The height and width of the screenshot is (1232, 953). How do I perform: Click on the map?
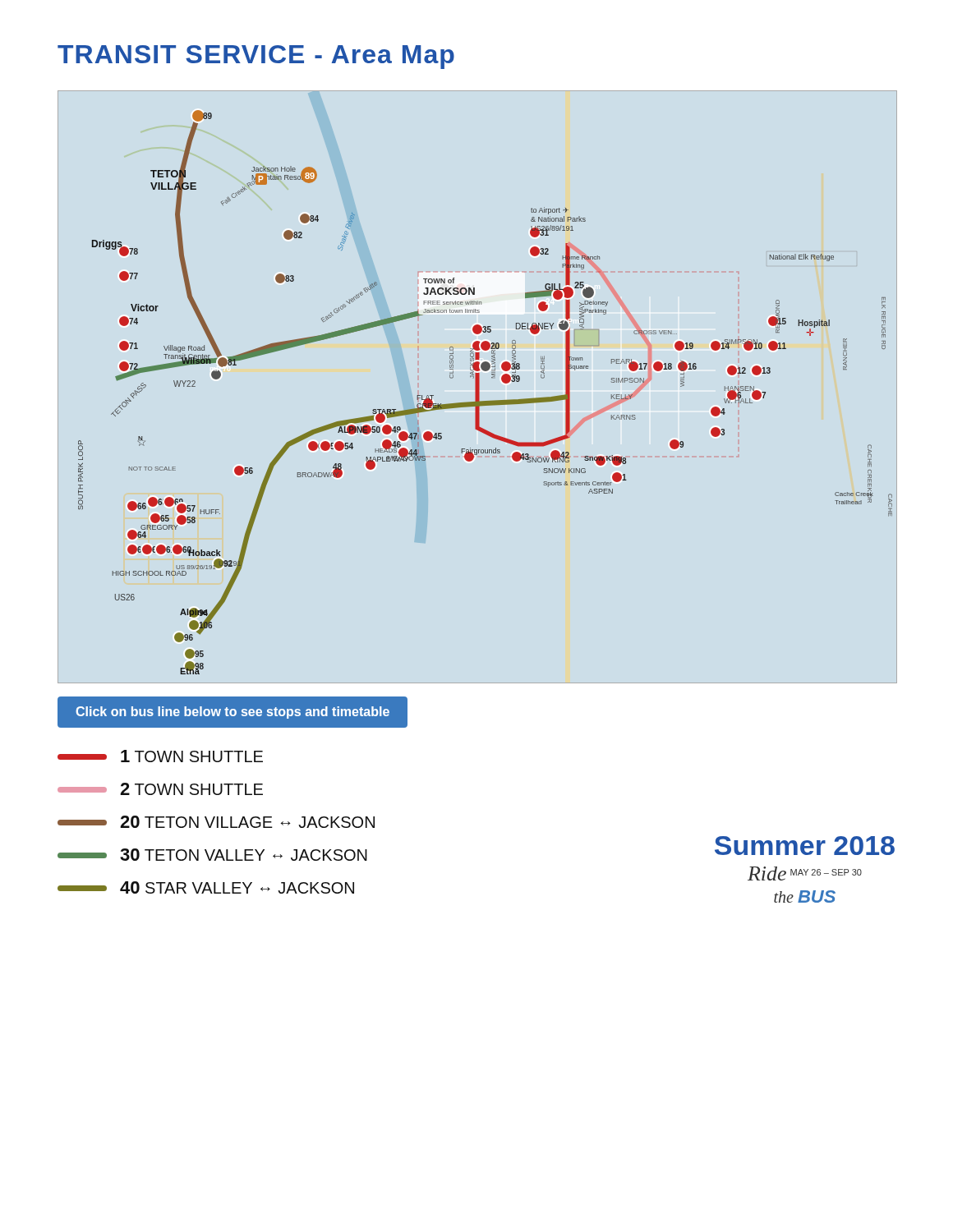pos(477,387)
